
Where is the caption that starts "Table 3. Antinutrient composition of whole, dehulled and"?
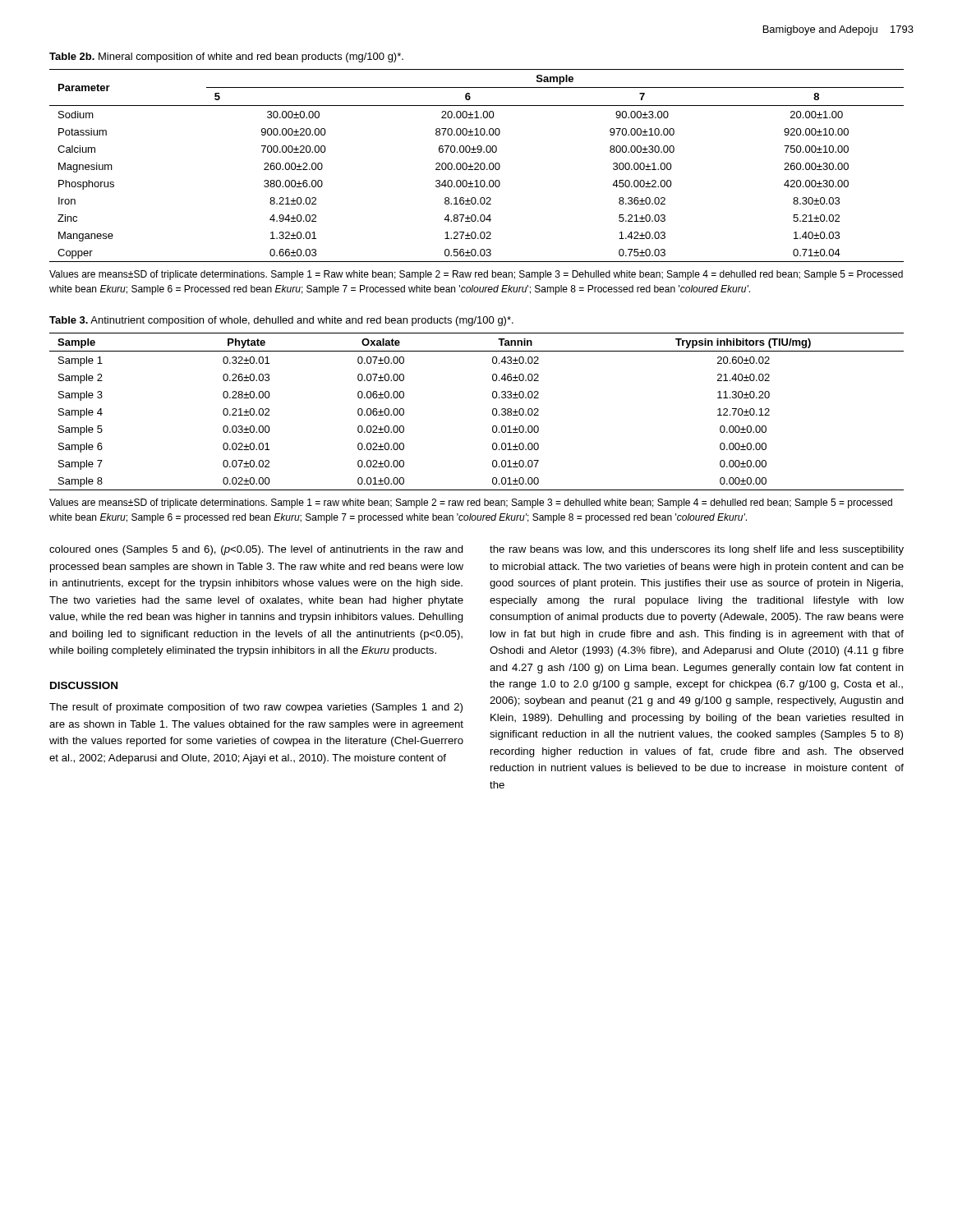point(282,320)
